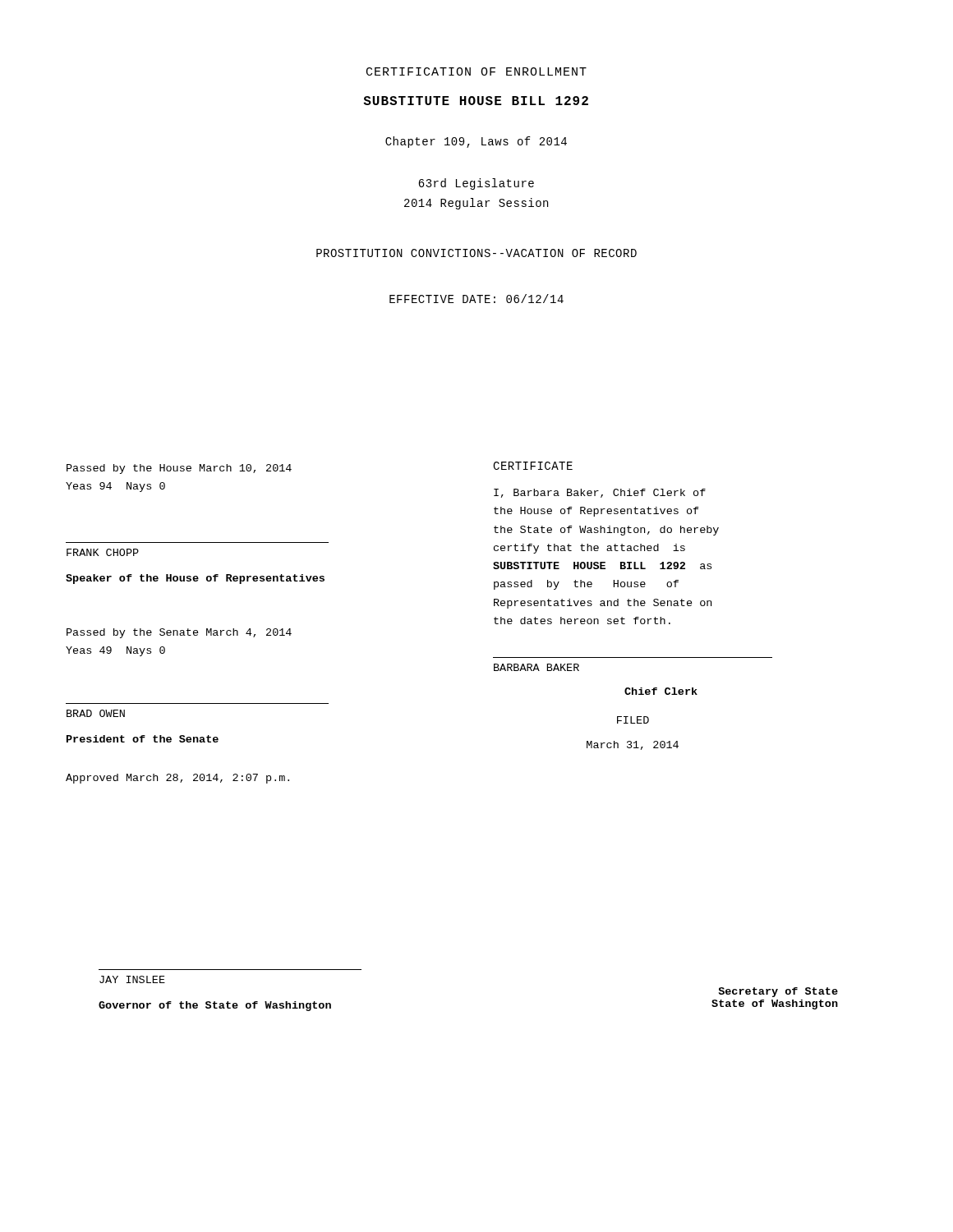Screen dimensions: 1232x953
Task: Locate the block starting "President of the Senate"
Action: click(x=142, y=740)
